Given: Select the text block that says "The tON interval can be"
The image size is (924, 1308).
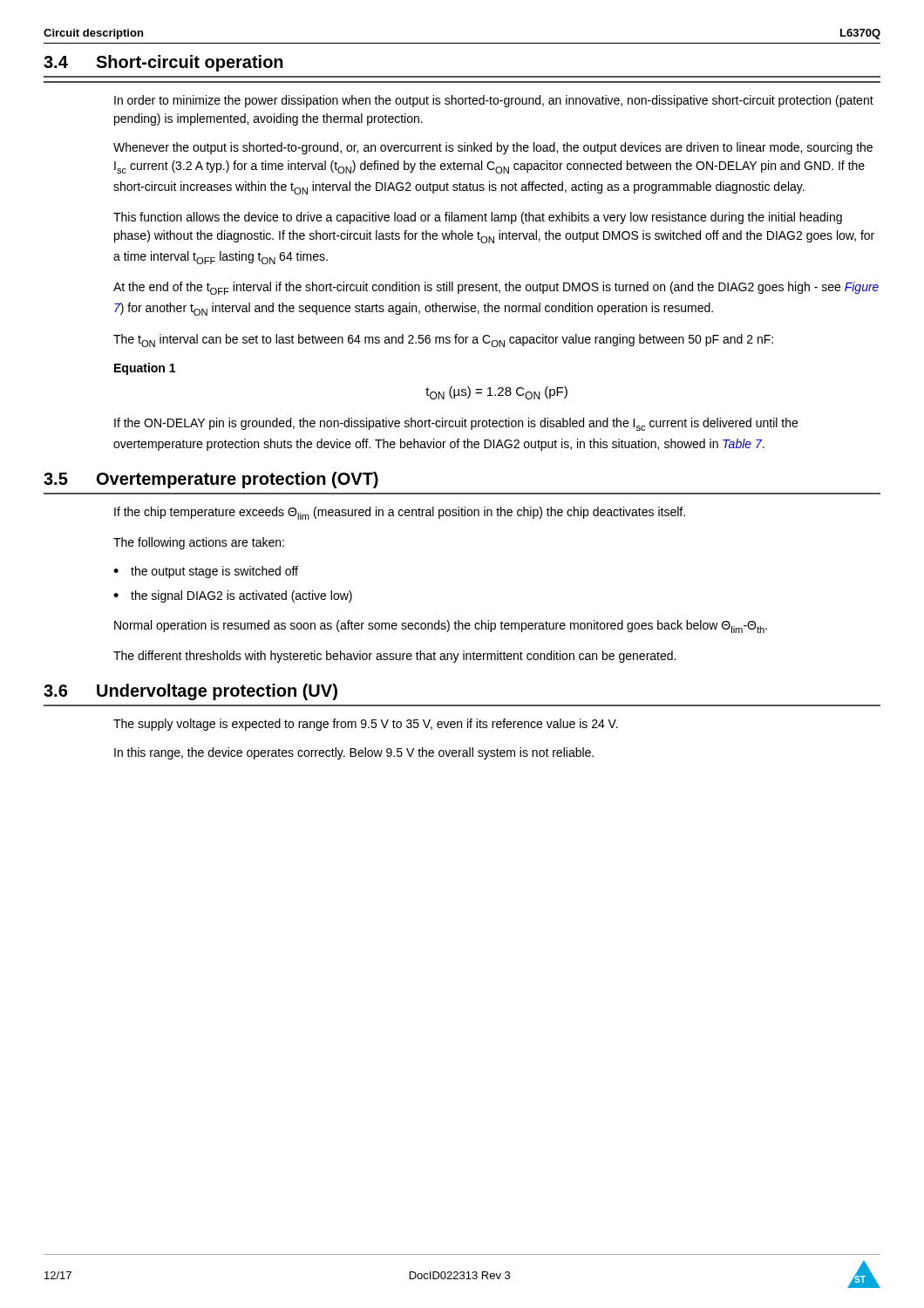Looking at the screenshot, I should click(x=444, y=340).
